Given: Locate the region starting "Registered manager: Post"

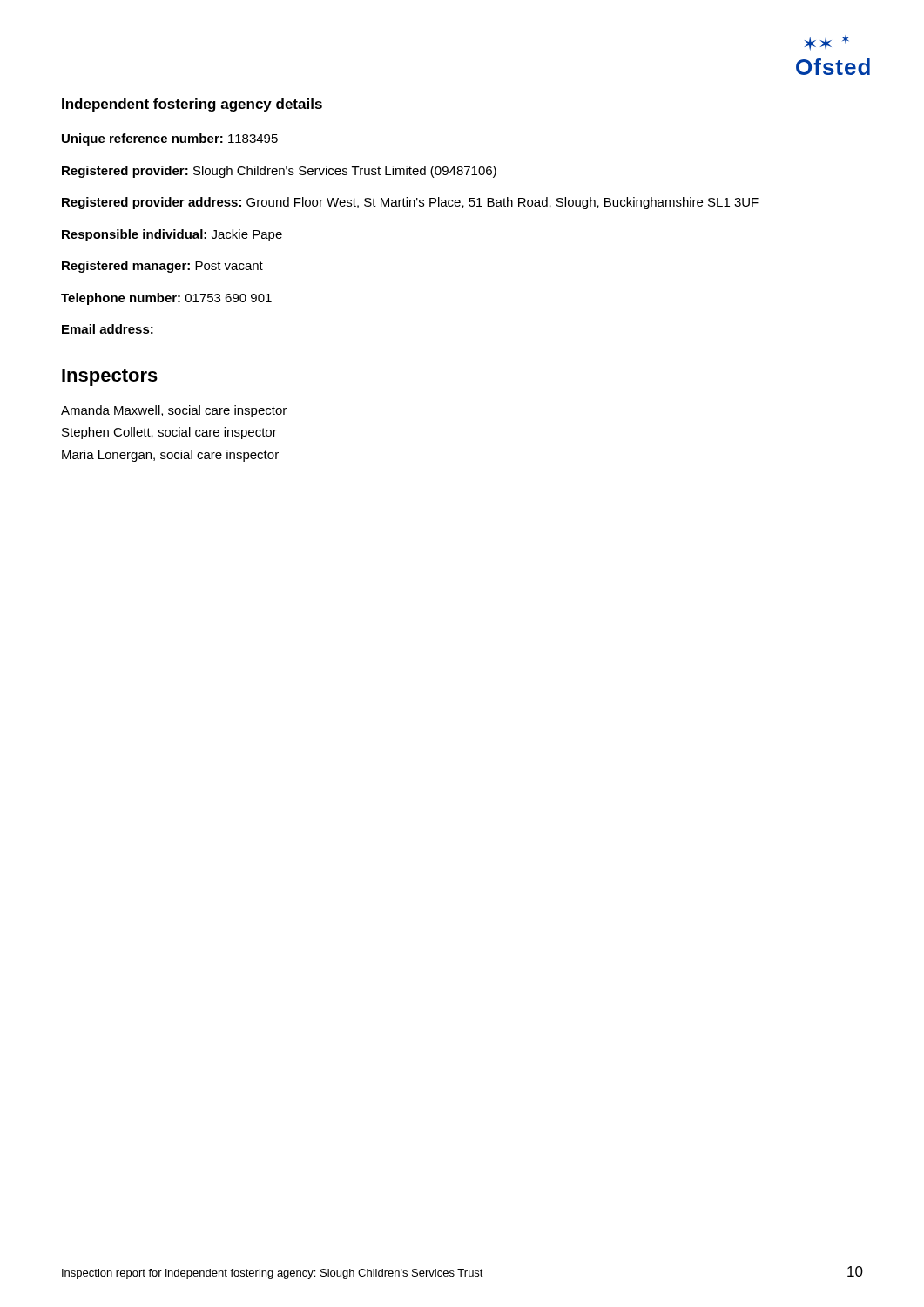Looking at the screenshot, I should click(x=162, y=265).
